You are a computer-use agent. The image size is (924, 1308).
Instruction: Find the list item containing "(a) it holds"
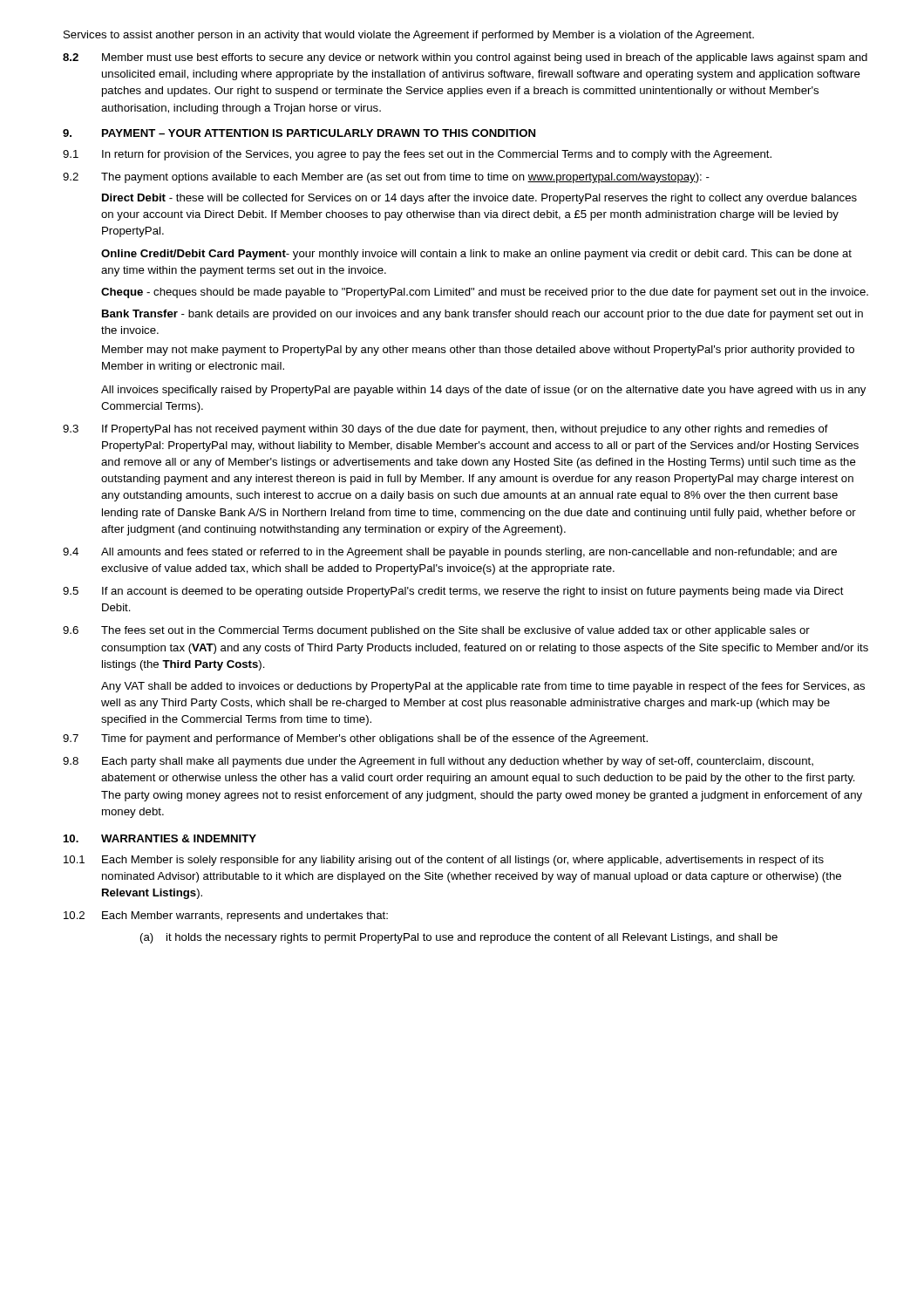coord(505,937)
